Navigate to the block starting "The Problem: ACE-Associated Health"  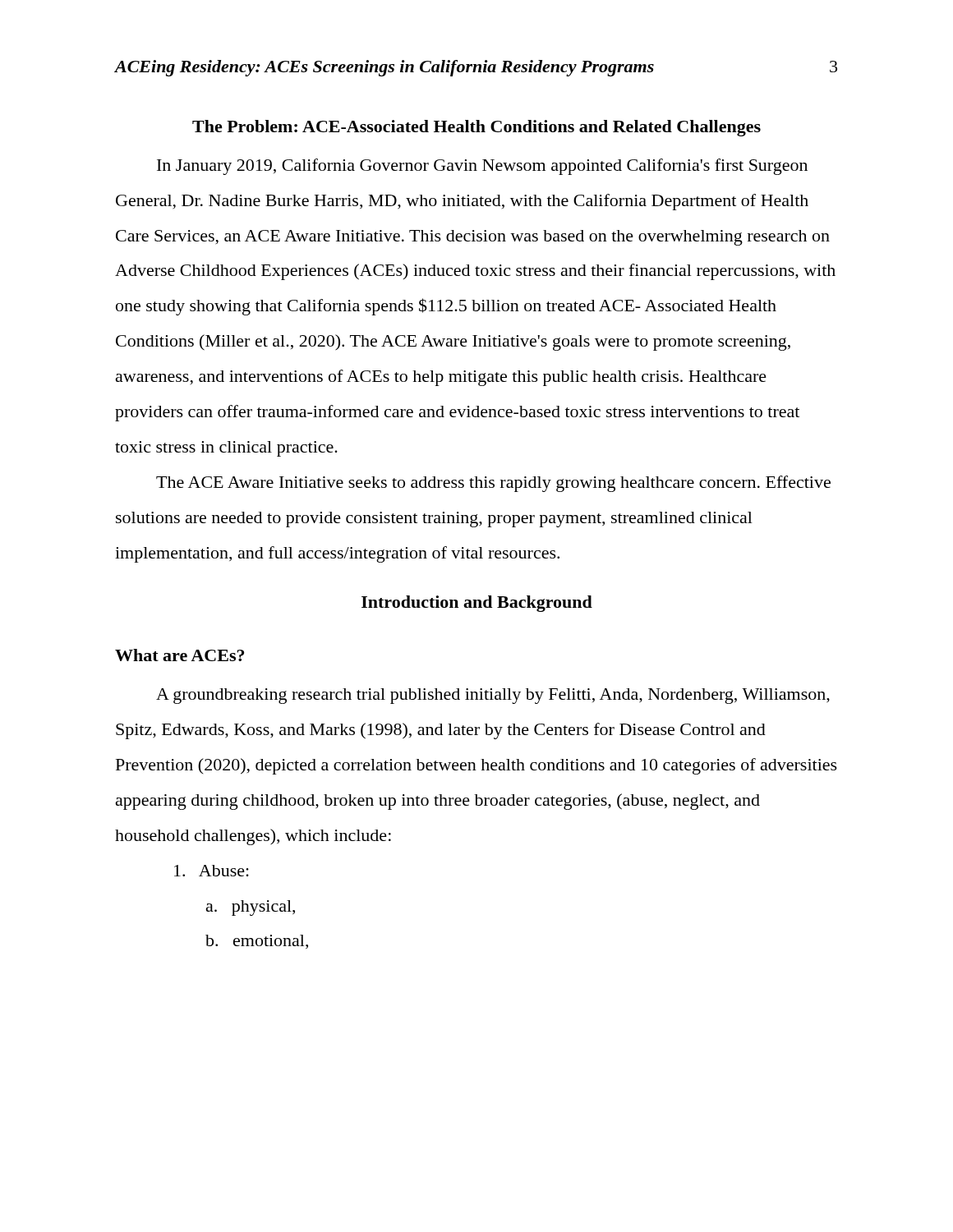[x=476, y=126]
